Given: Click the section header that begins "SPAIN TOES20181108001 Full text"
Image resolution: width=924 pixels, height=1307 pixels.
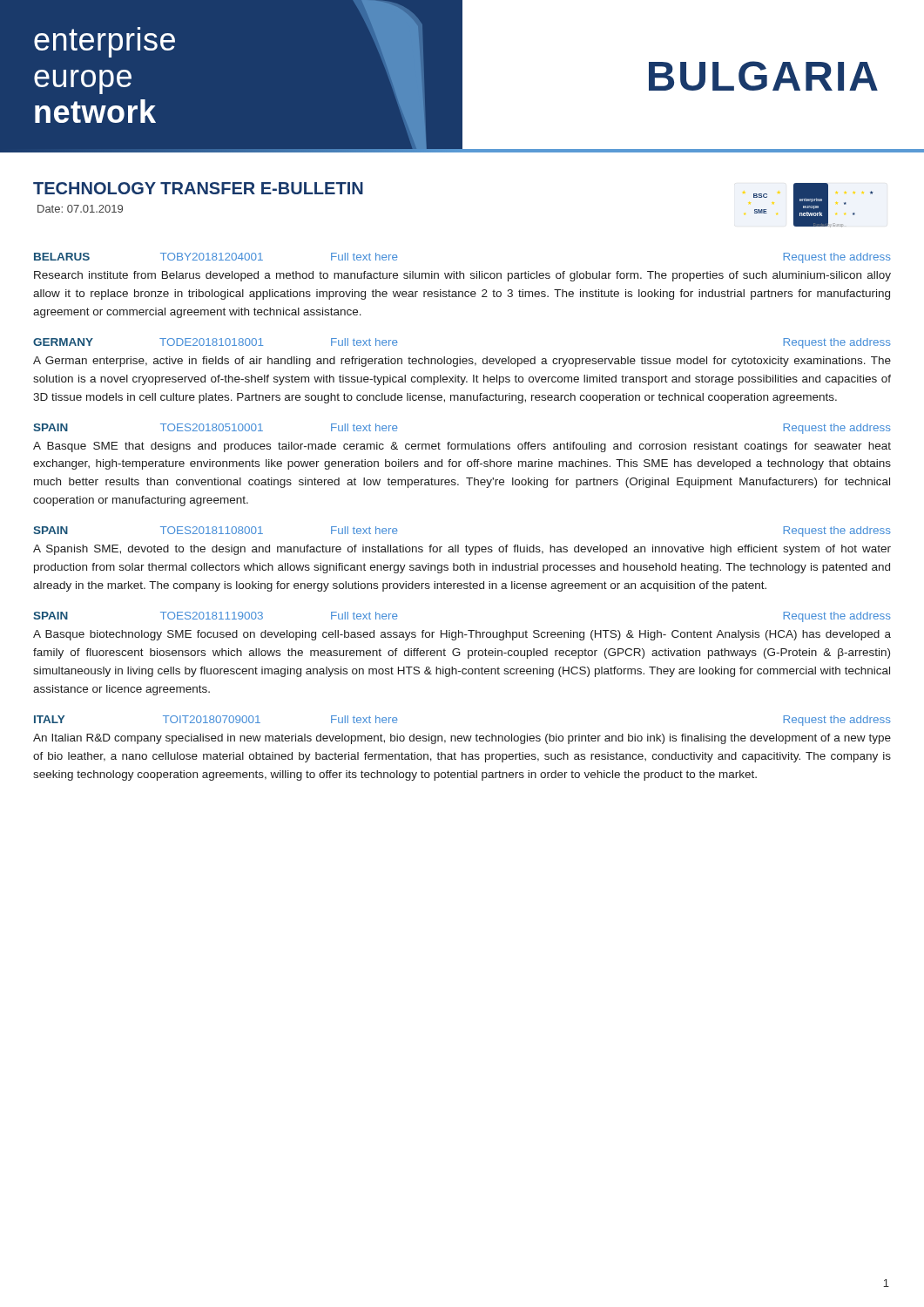Looking at the screenshot, I should click(49, 531).
